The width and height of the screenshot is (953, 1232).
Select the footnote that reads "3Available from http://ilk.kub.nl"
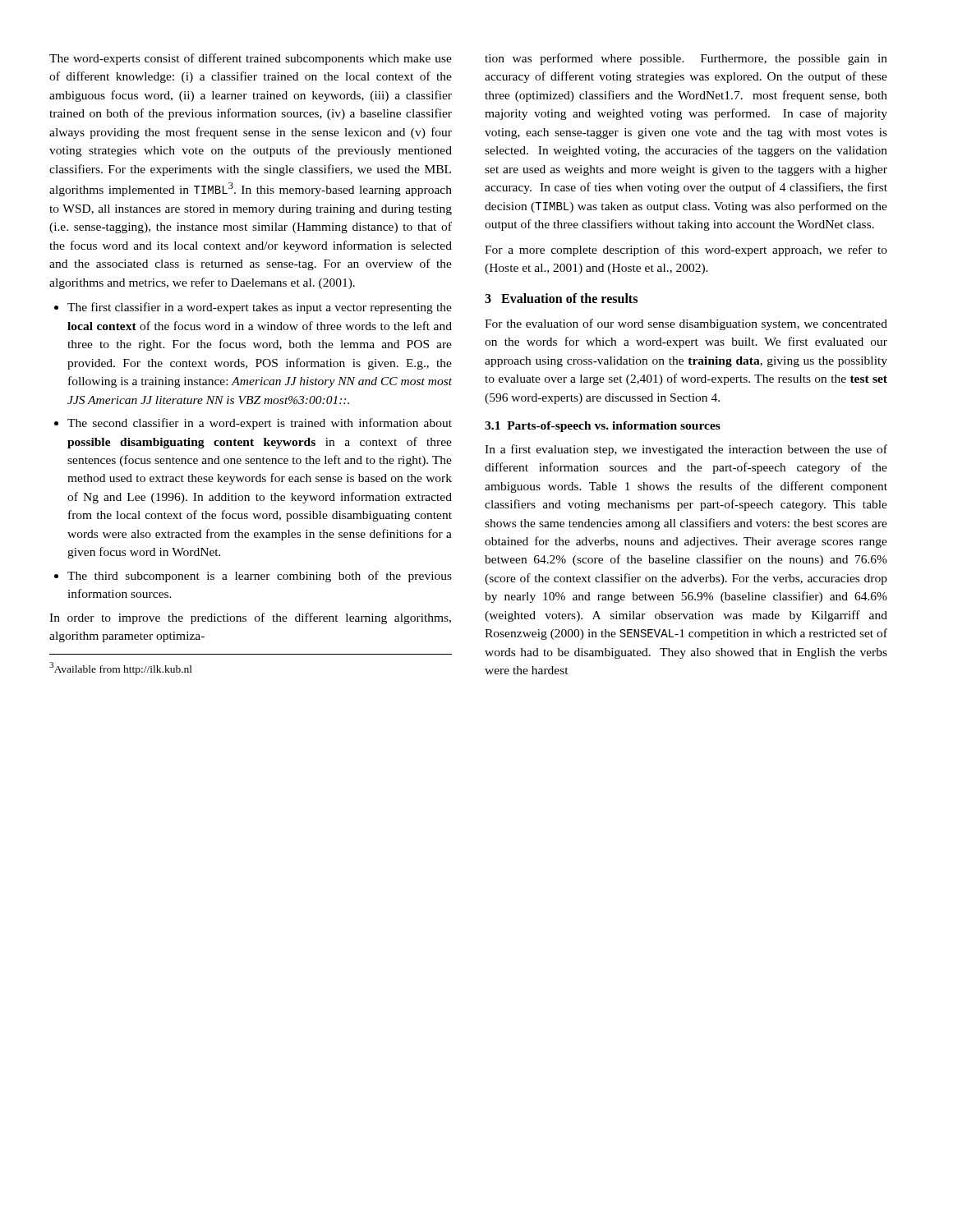[251, 665]
